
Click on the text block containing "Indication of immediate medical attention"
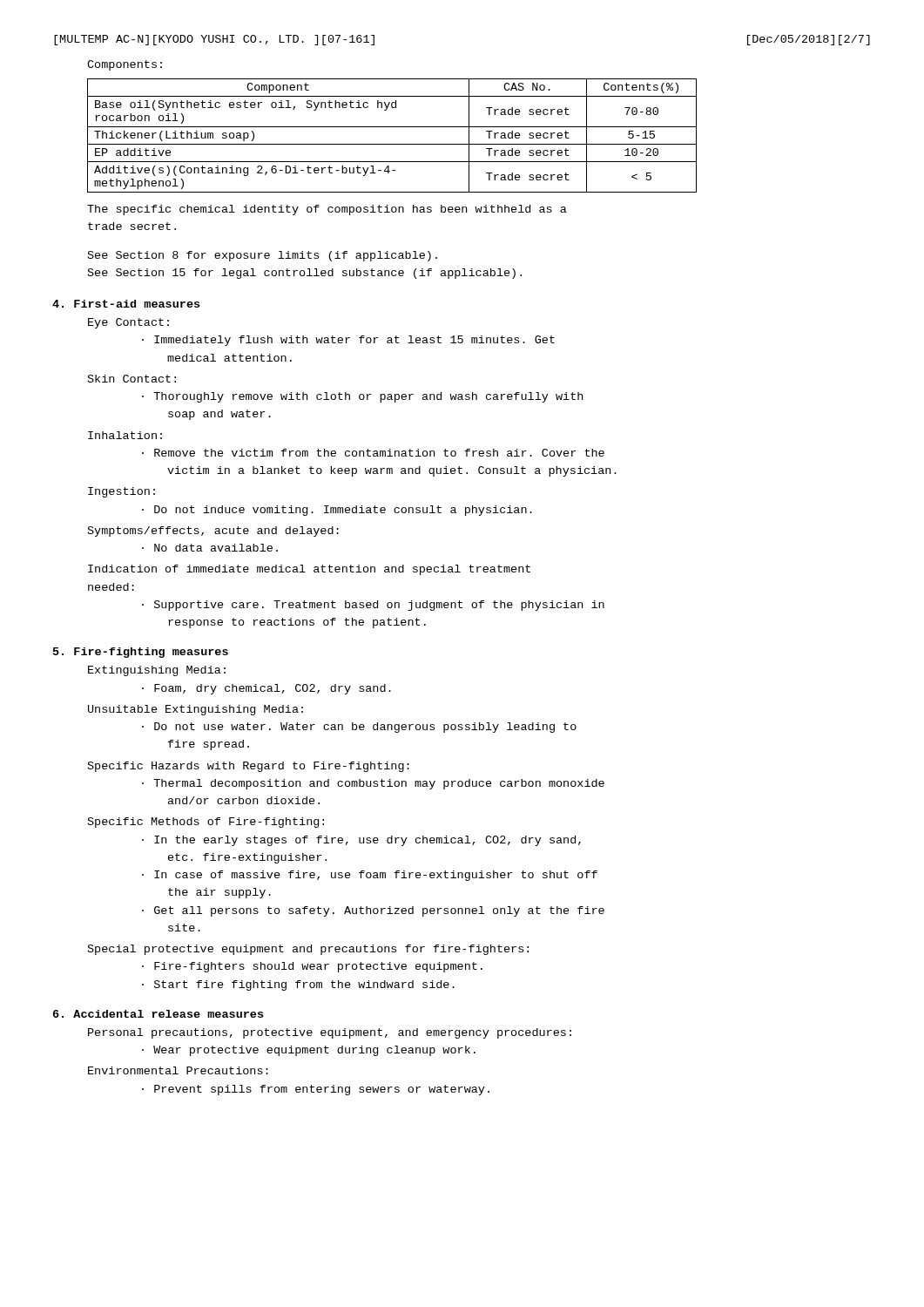309,578
